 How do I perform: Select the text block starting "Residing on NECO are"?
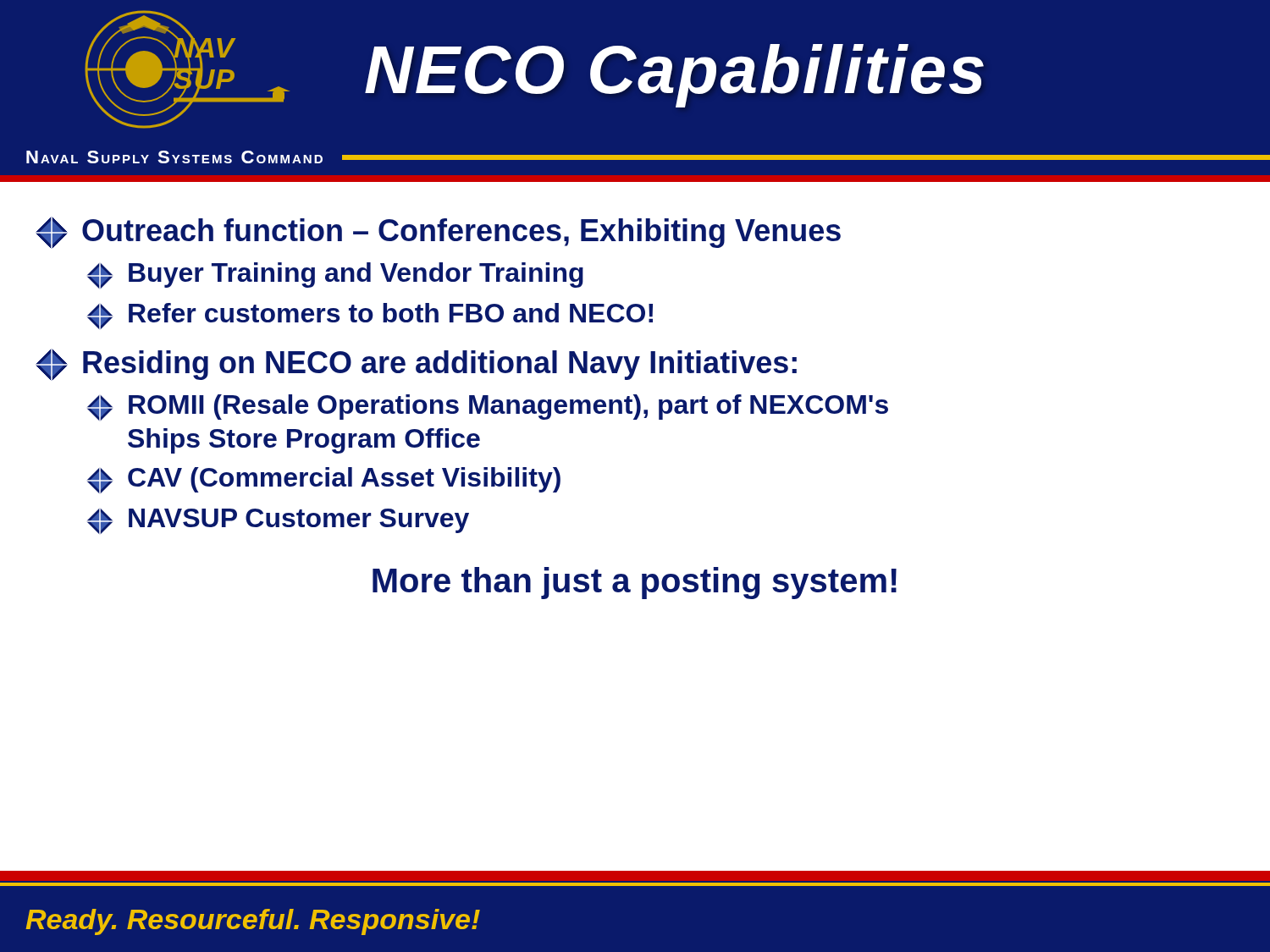tap(417, 363)
